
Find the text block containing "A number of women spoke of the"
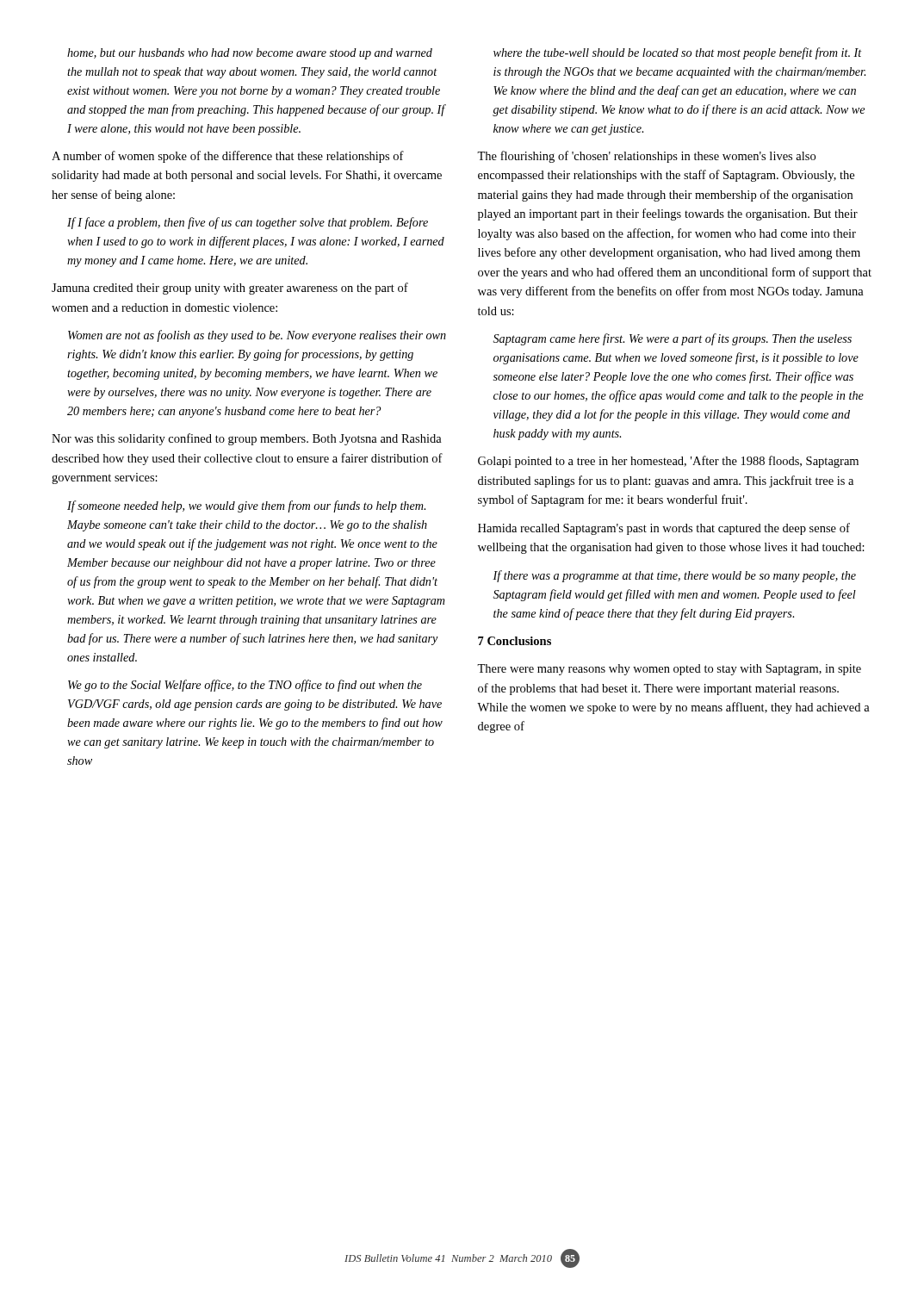249,175
